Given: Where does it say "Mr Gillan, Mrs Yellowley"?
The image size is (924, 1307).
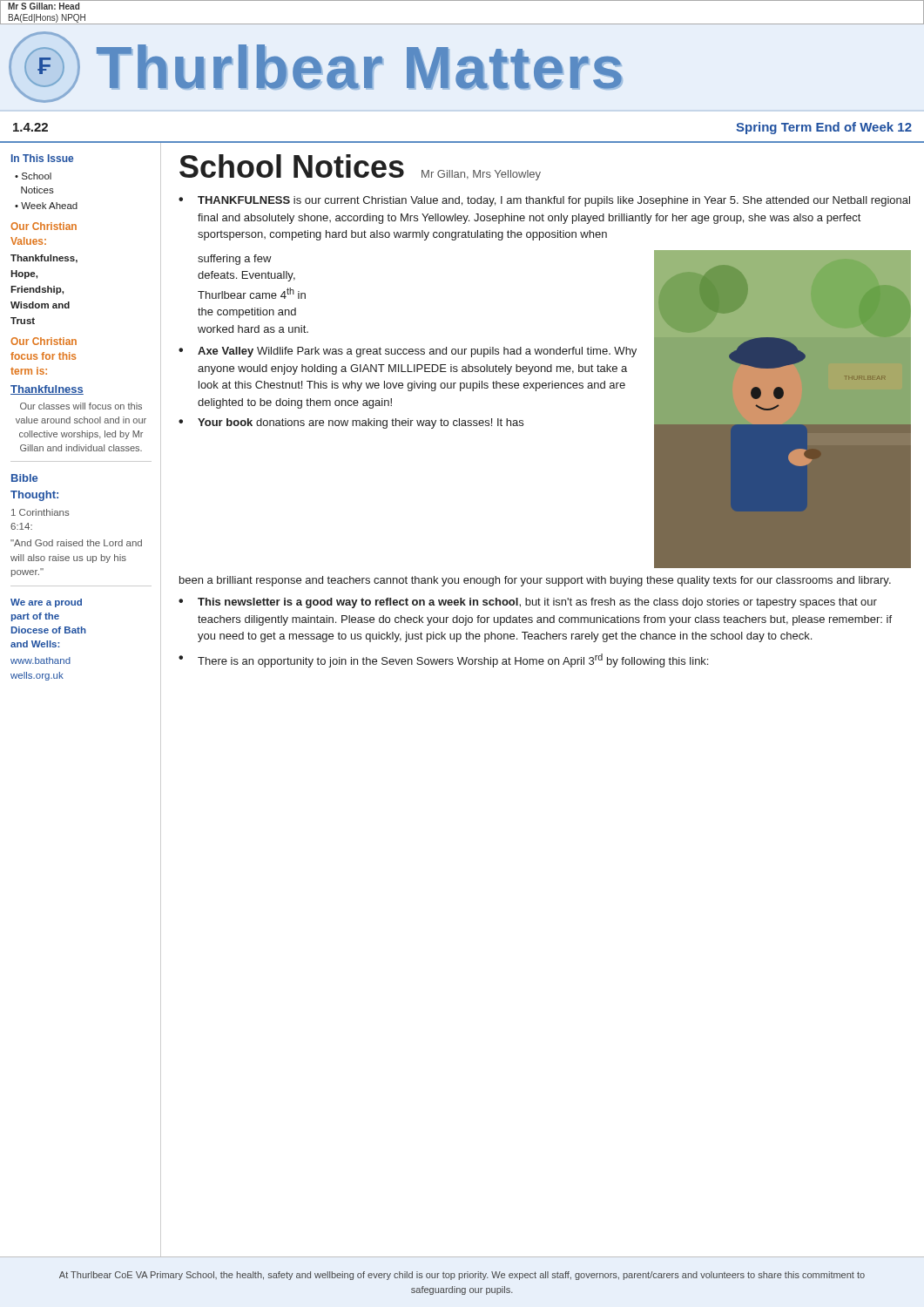Looking at the screenshot, I should [481, 174].
